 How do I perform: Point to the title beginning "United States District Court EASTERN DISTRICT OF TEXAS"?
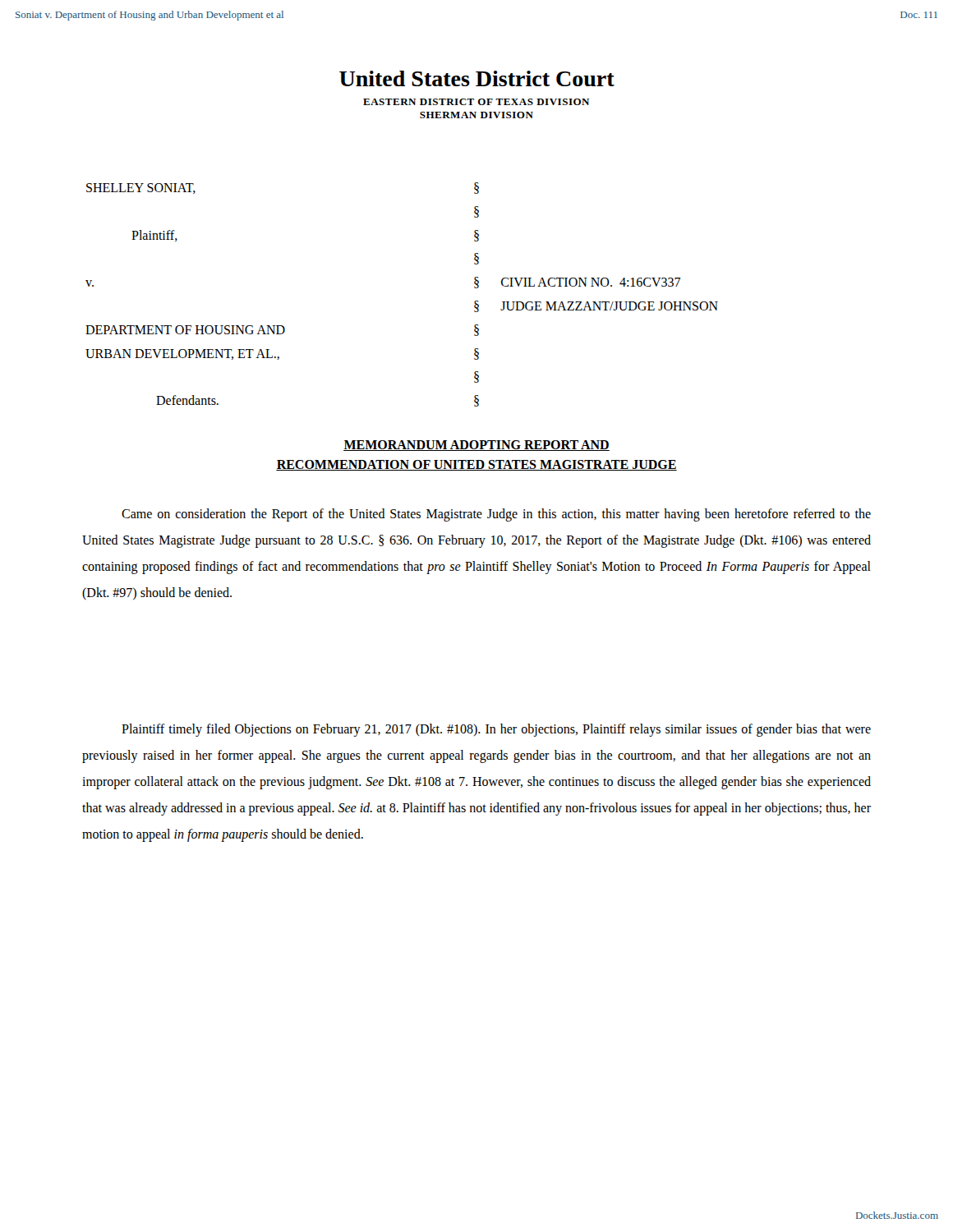(x=476, y=94)
